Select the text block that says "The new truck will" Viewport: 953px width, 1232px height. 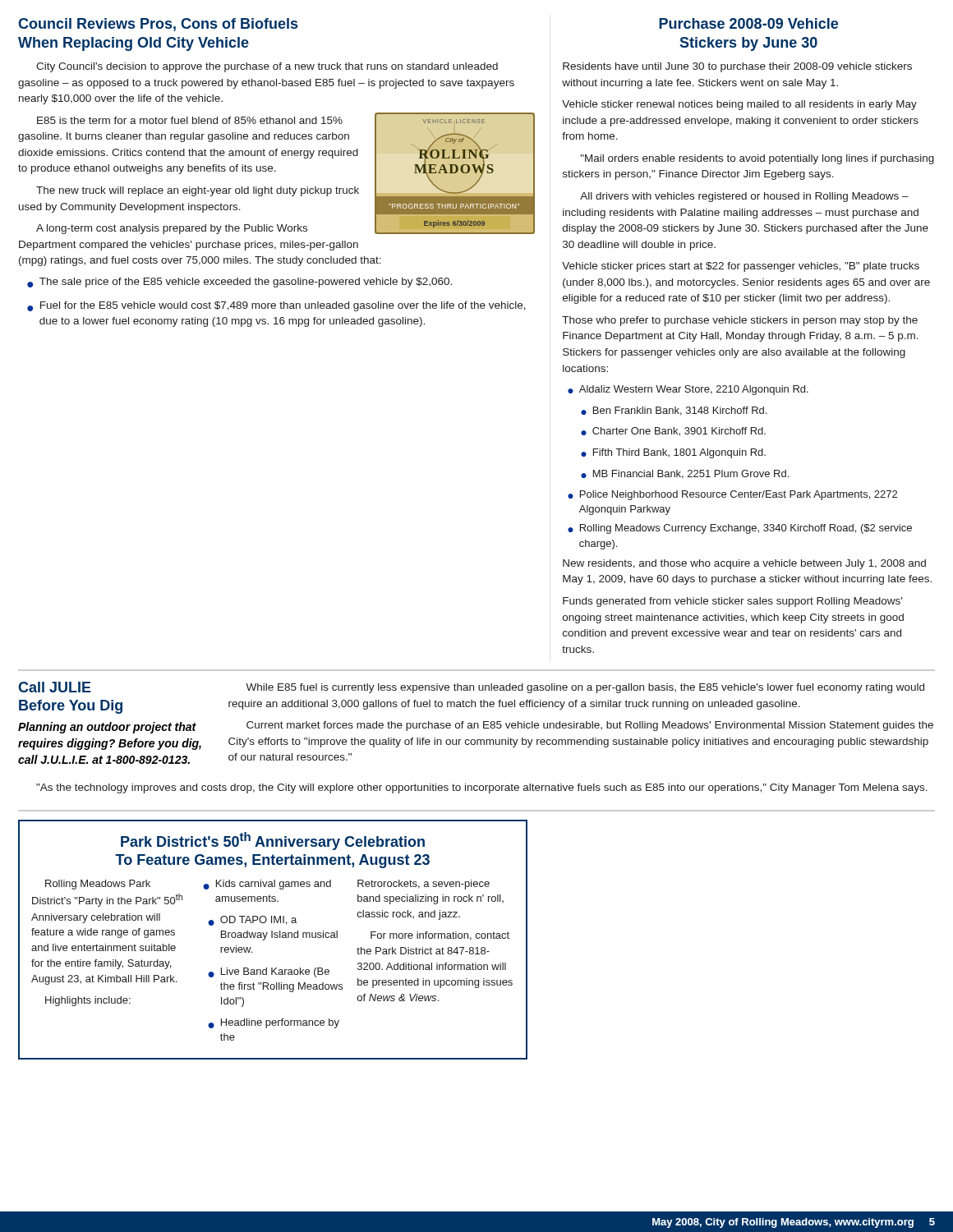pyautogui.click(x=277, y=198)
